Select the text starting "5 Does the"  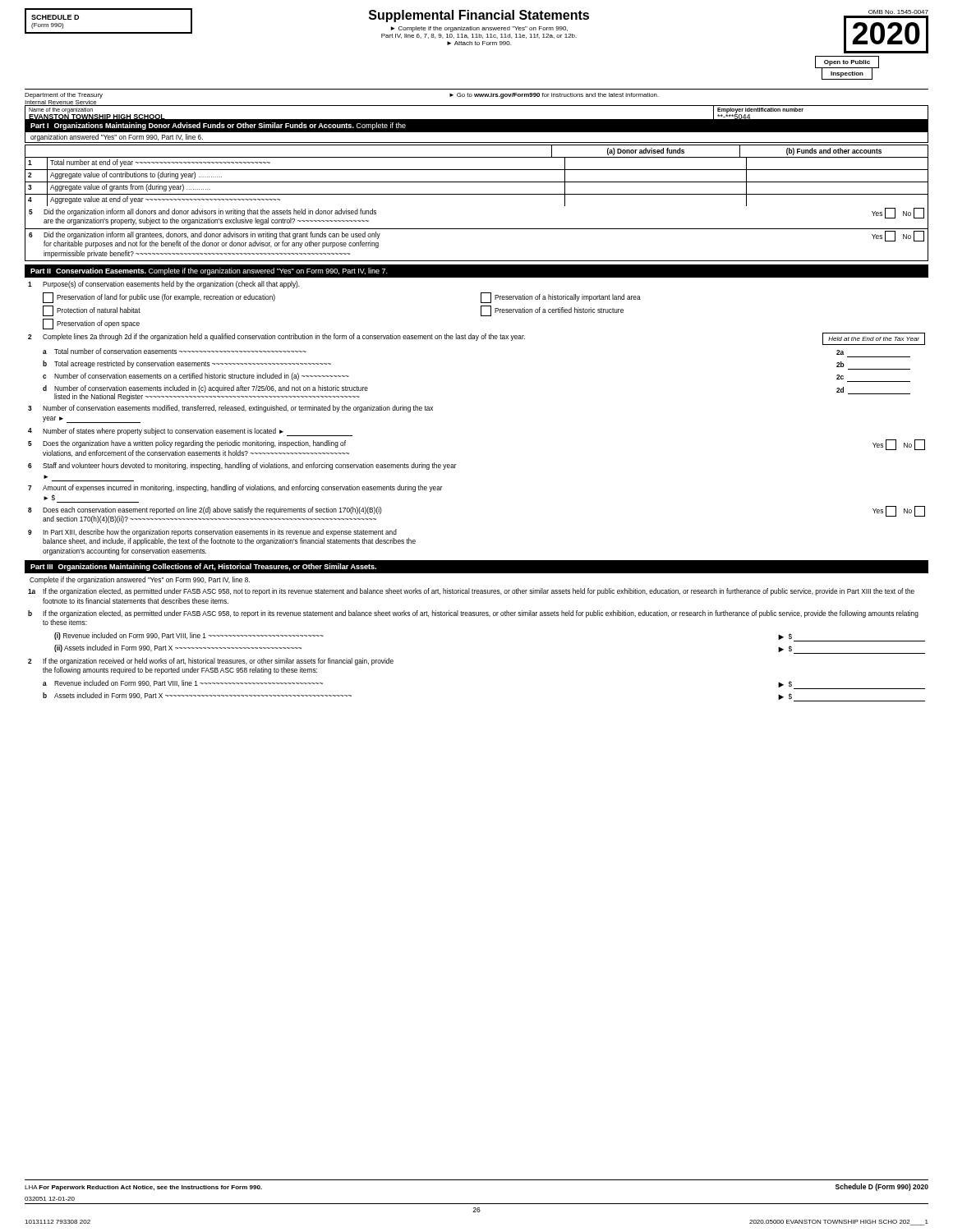[x=181, y=447]
